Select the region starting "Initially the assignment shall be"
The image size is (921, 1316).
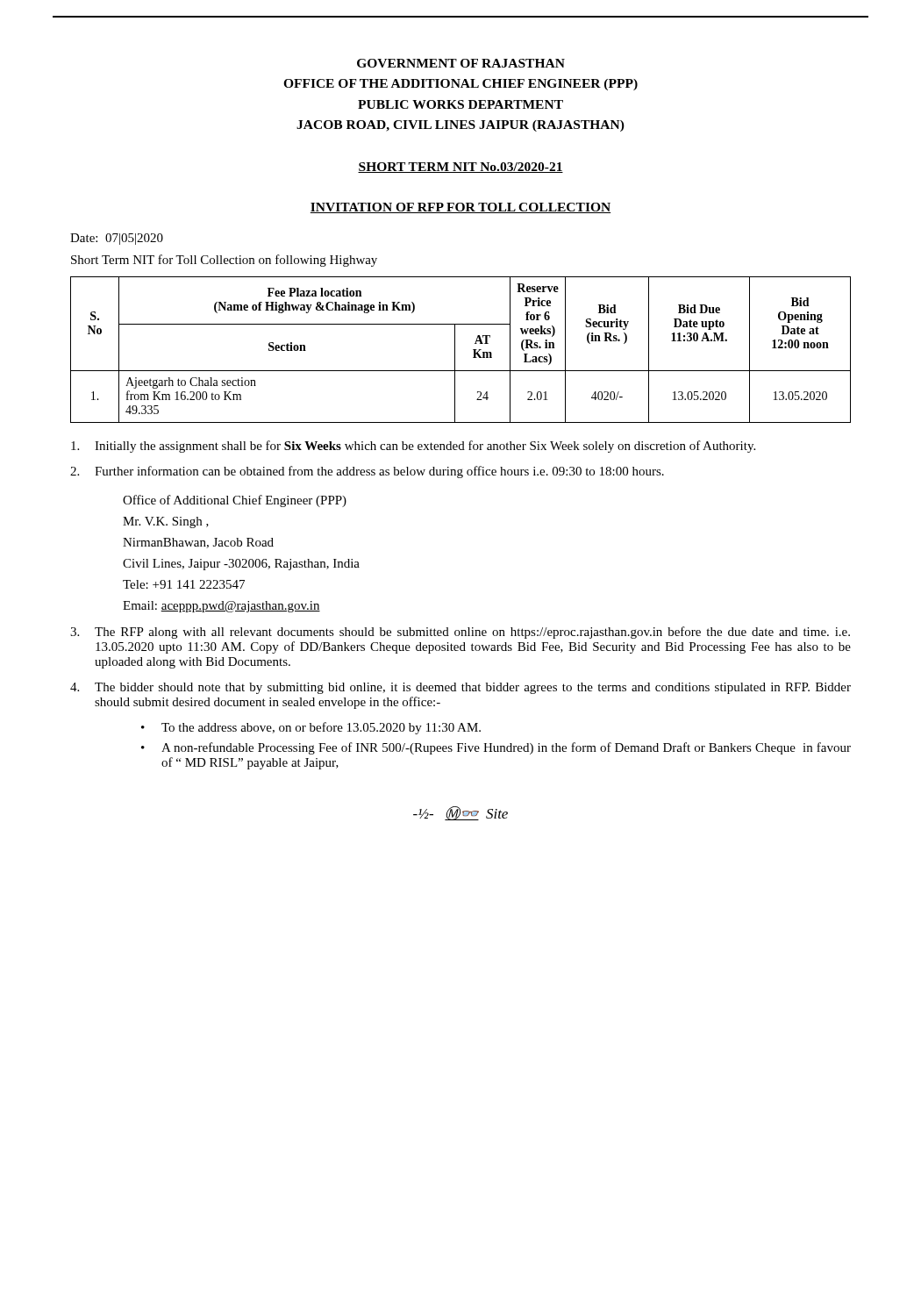(x=460, y=446)
